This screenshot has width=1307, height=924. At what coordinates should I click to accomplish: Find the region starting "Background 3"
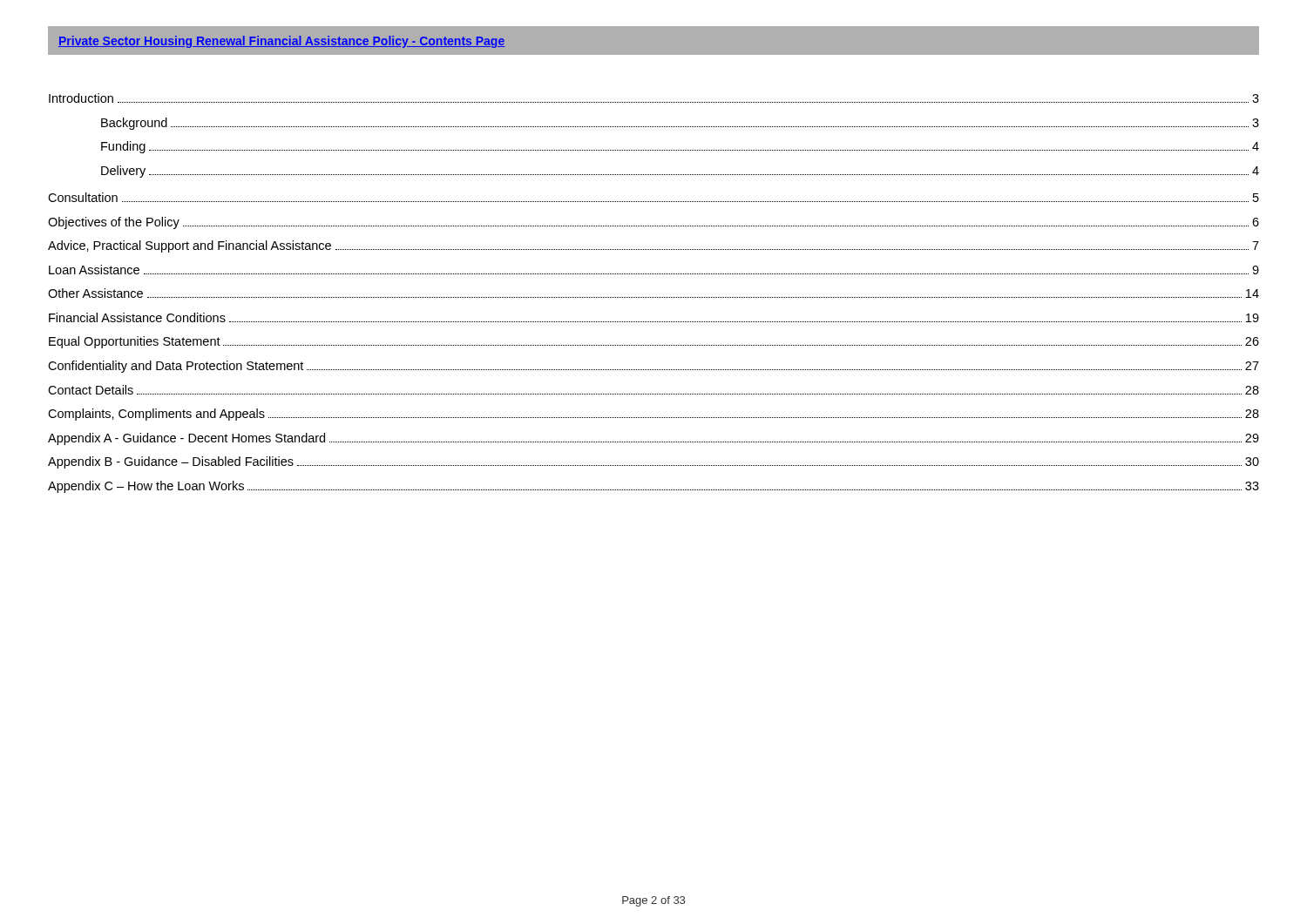tap(680, 123)
